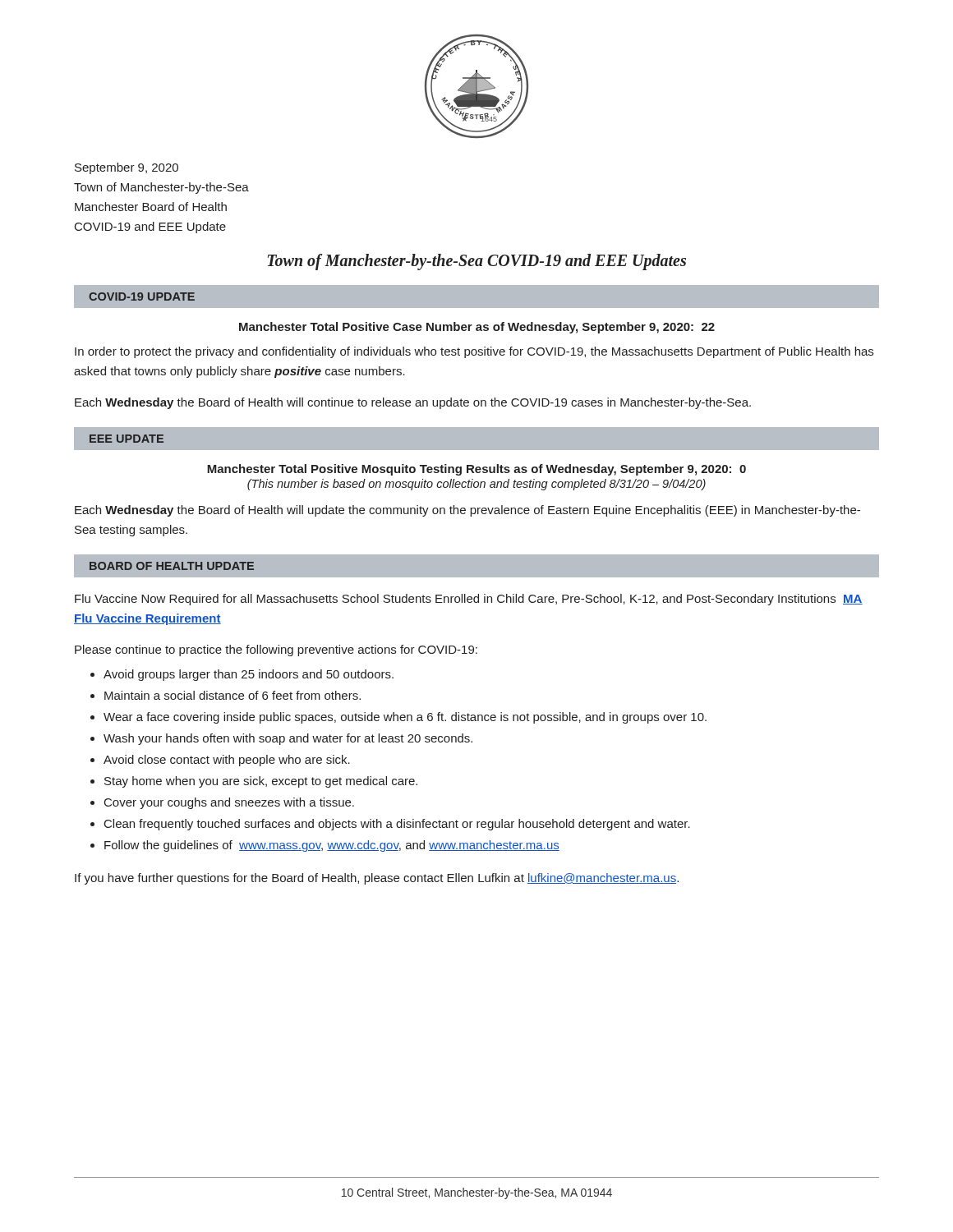Image resolution: width=953 pixels, height=1232 pixels.
Task: Select the passage starting "Avoid groups larger than"
Action: [x=249, y=674]
